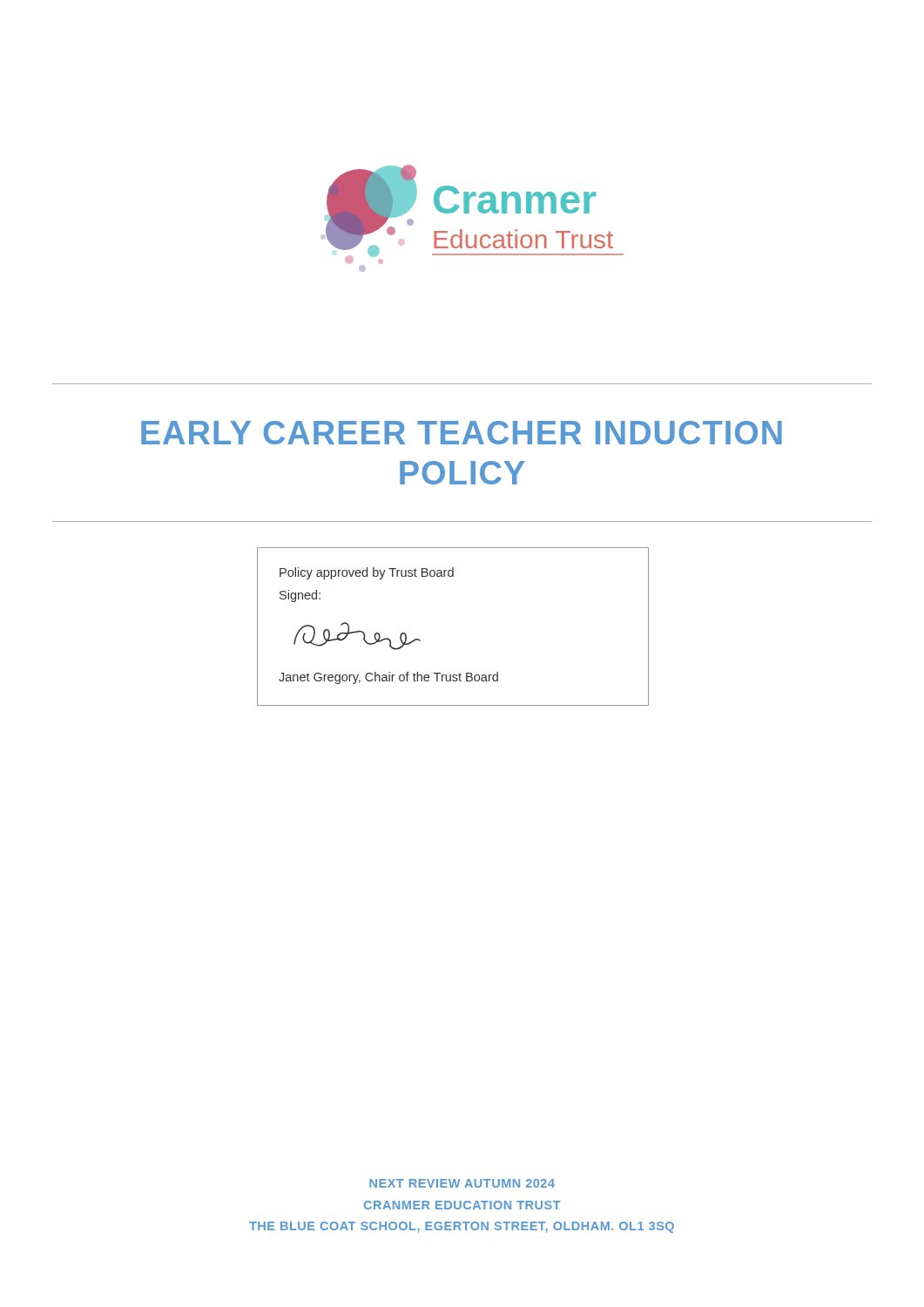Find the passage starting "Policy approved by Trust Board Signed:"
Image resolution: width=924 pixels, height=1307 pixels.
[367, 573]
